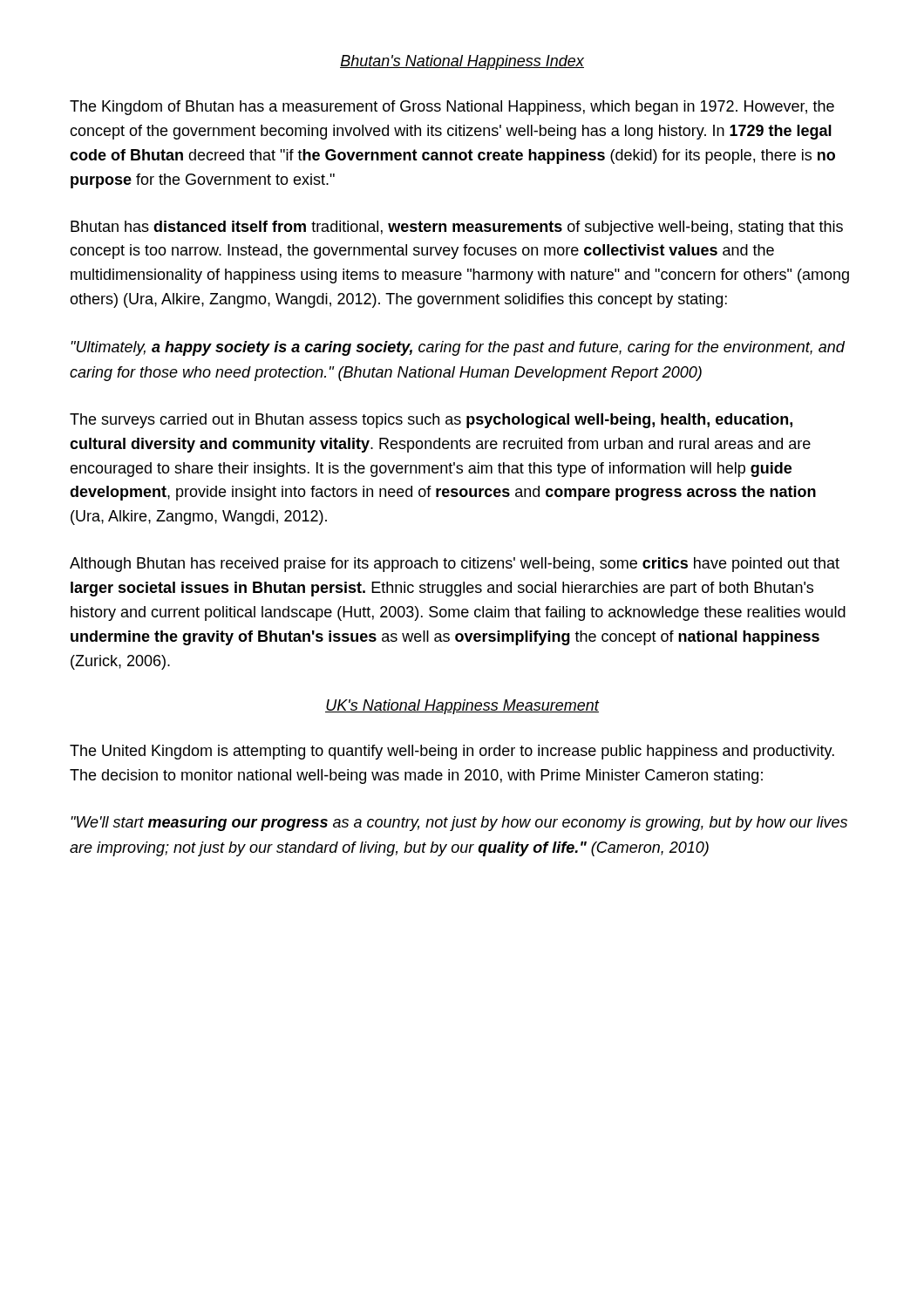This screenshot has width=924, height=1308.
Task: Find the block on this page that starts "Although Bhutan has received"
Action: click(x=458, y=612)
